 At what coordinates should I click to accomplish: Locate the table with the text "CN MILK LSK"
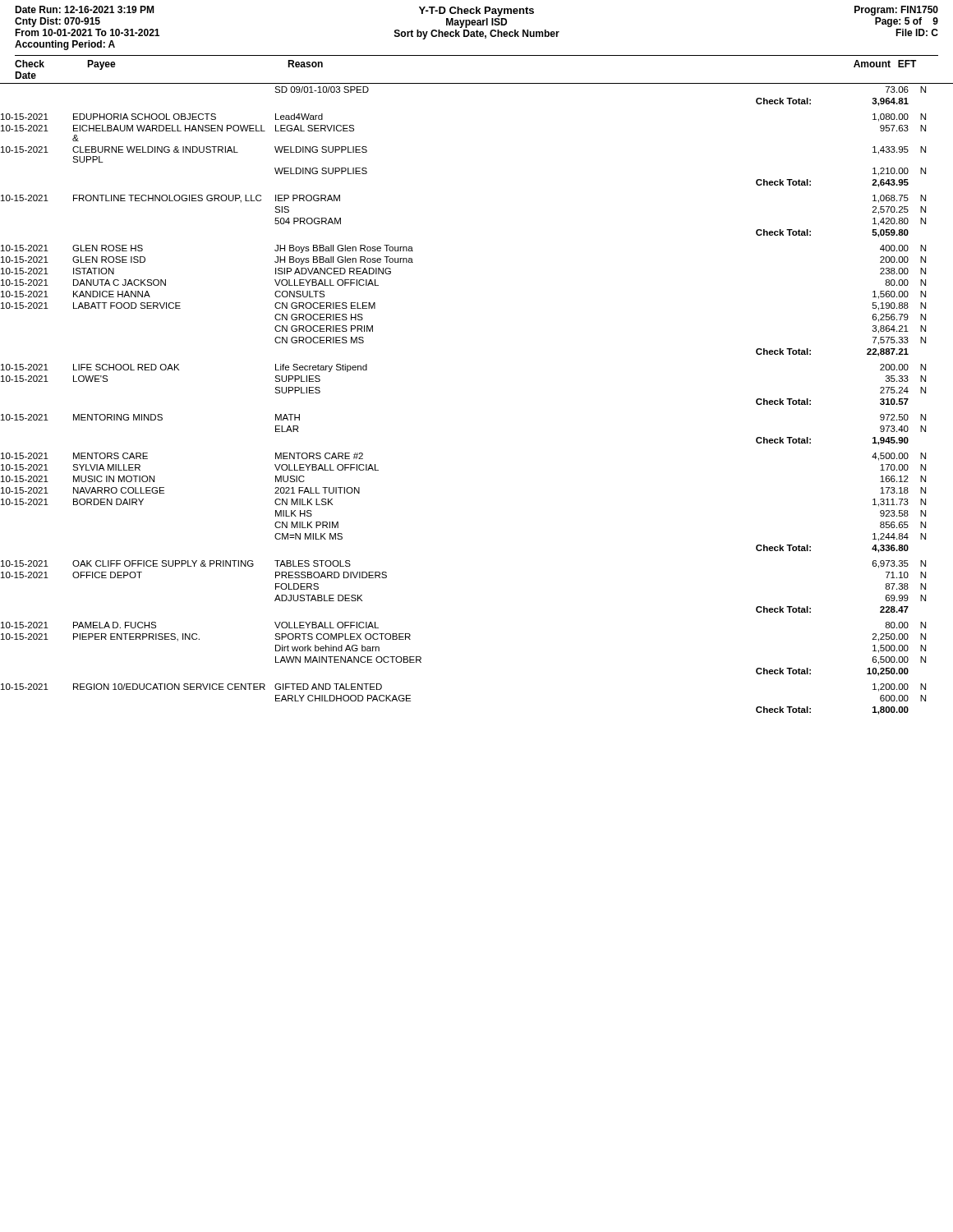(x=476, y=400)
